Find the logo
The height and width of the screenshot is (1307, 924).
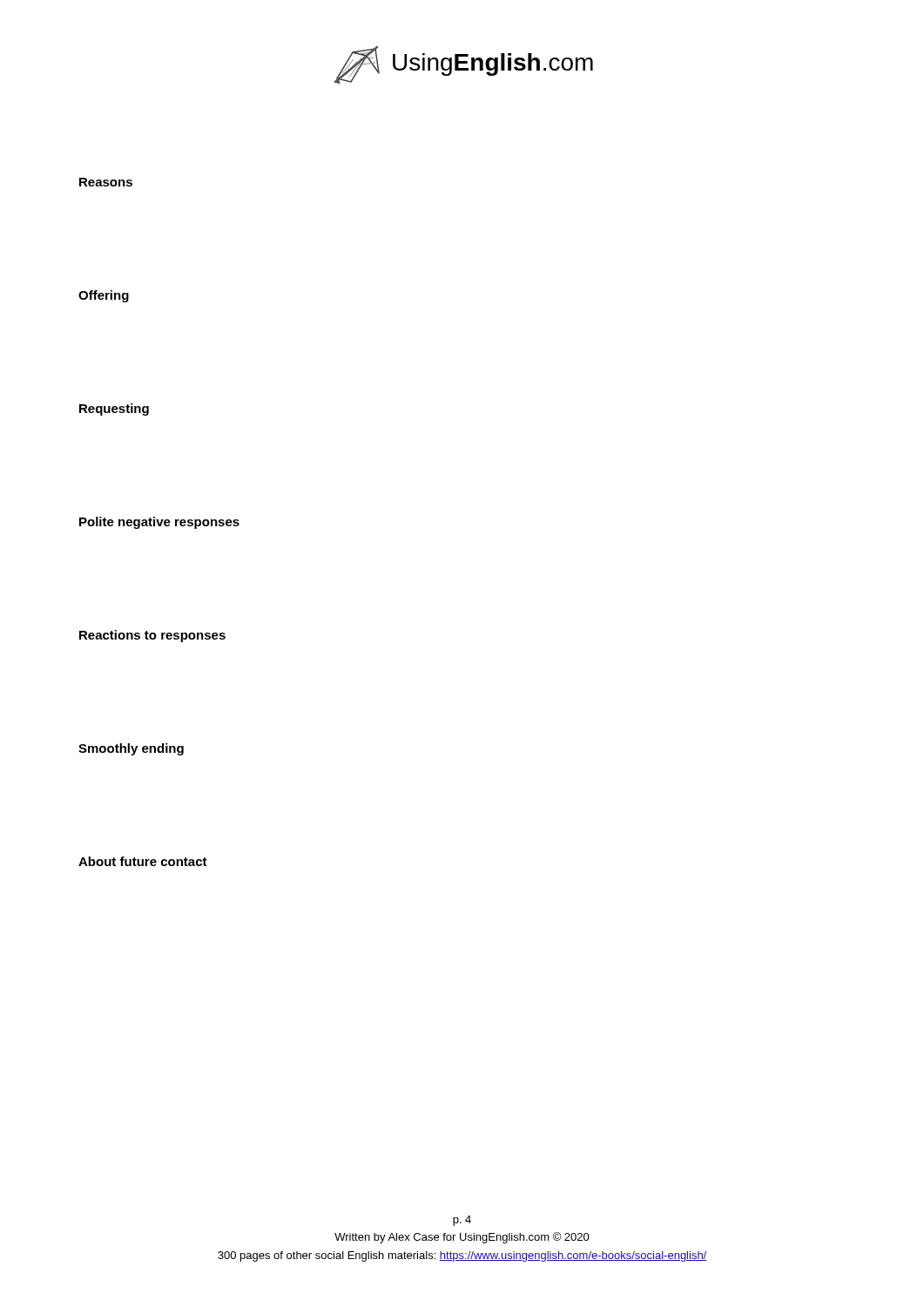[x=462, y=63]
